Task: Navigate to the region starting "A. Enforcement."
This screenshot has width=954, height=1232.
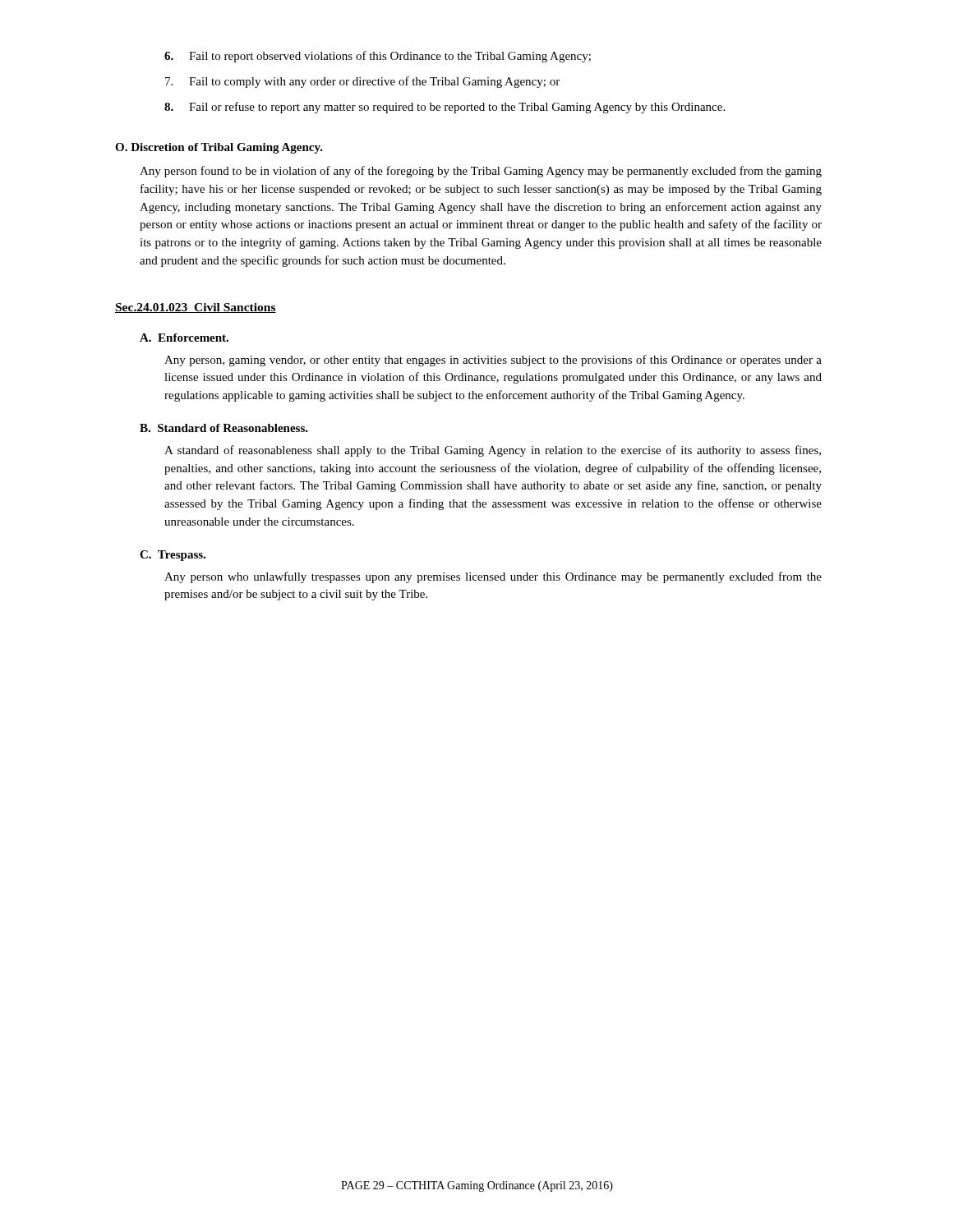Action: coord(184,337)
